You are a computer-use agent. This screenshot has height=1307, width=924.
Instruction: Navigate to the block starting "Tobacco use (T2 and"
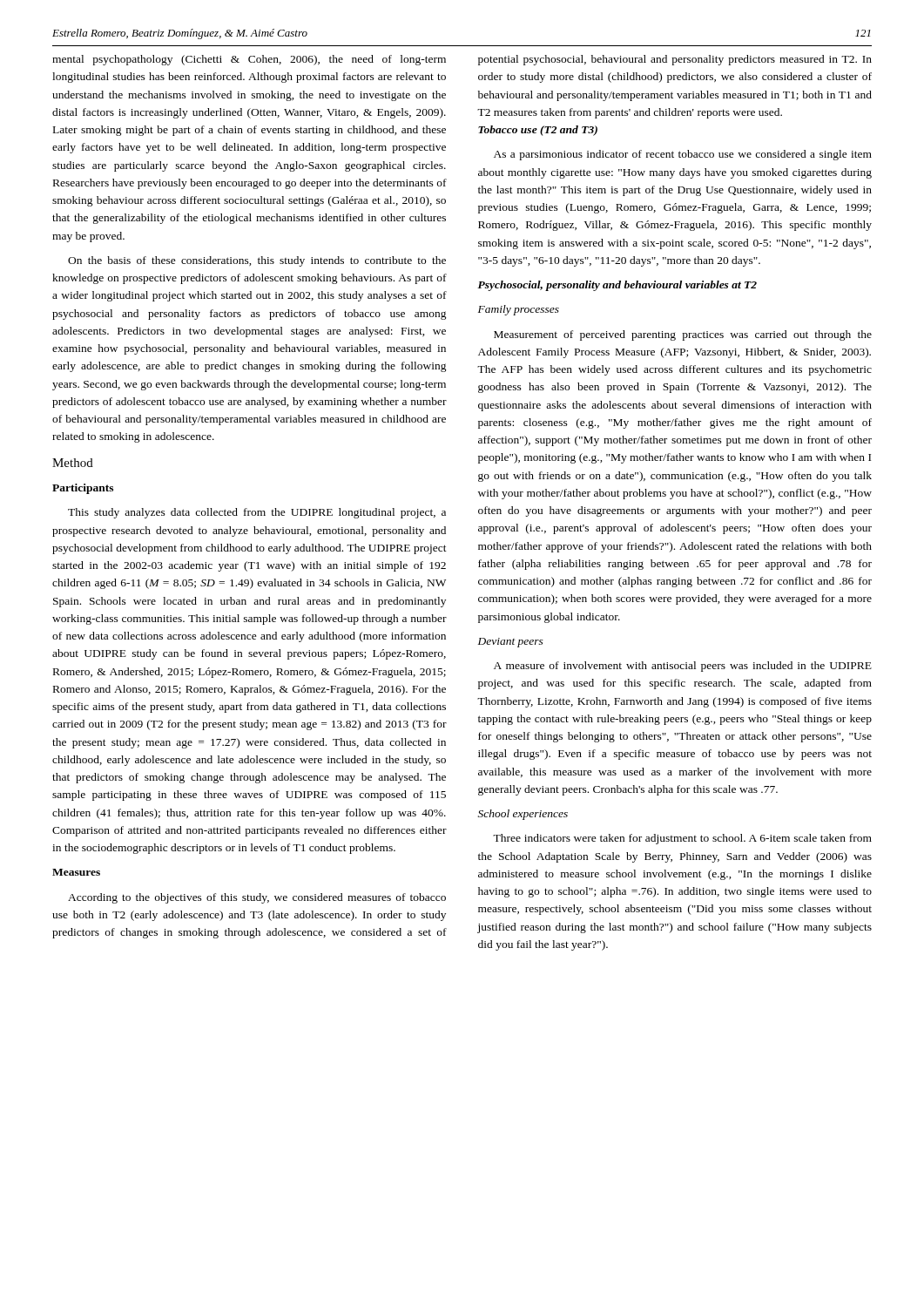click(x=538, y=131)
